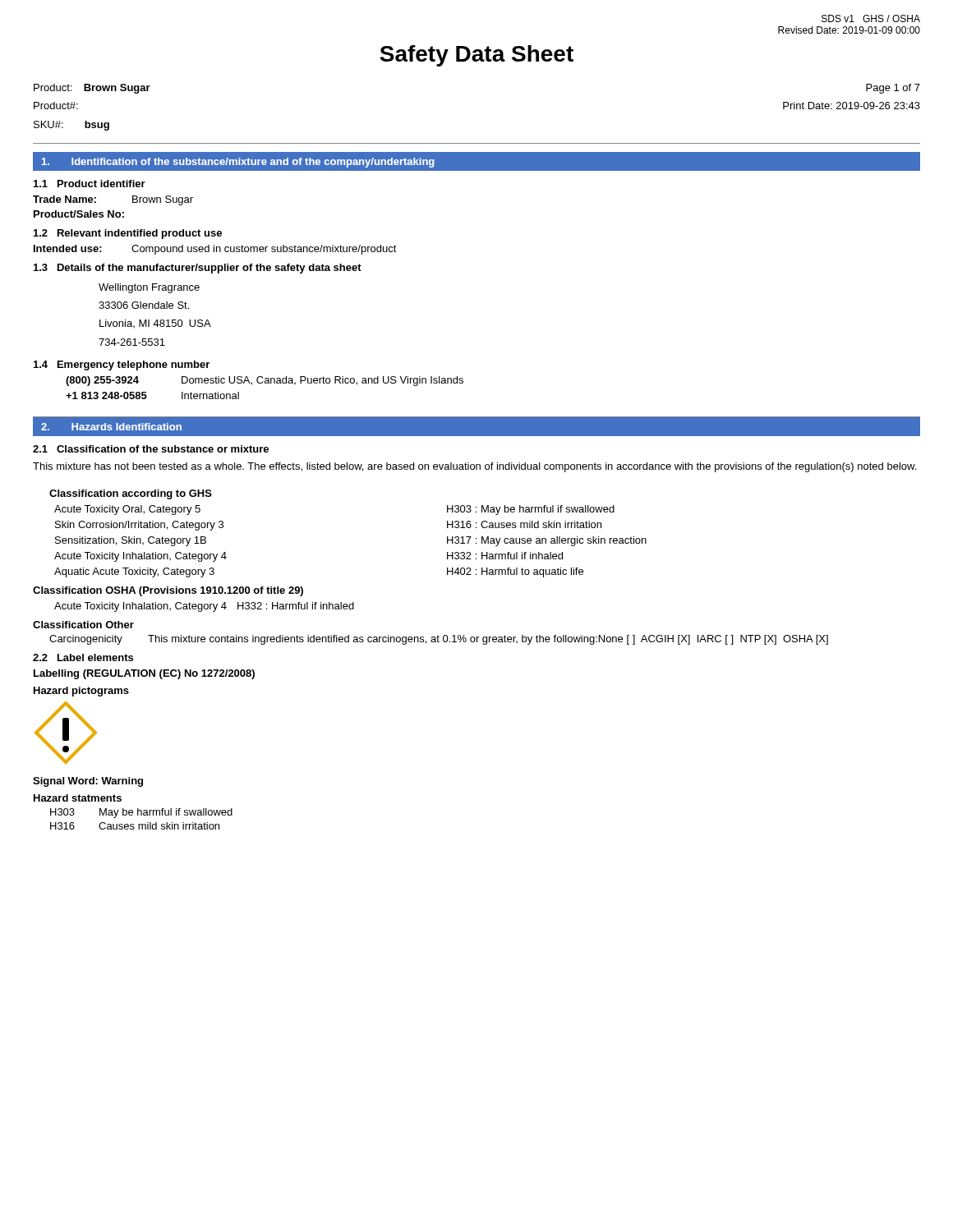This screenshot has width=953, height=1232.
Task: Select the section header with the text "1.3 Details of the manufacturer/supplier"
Action: (x=197, y=268)
